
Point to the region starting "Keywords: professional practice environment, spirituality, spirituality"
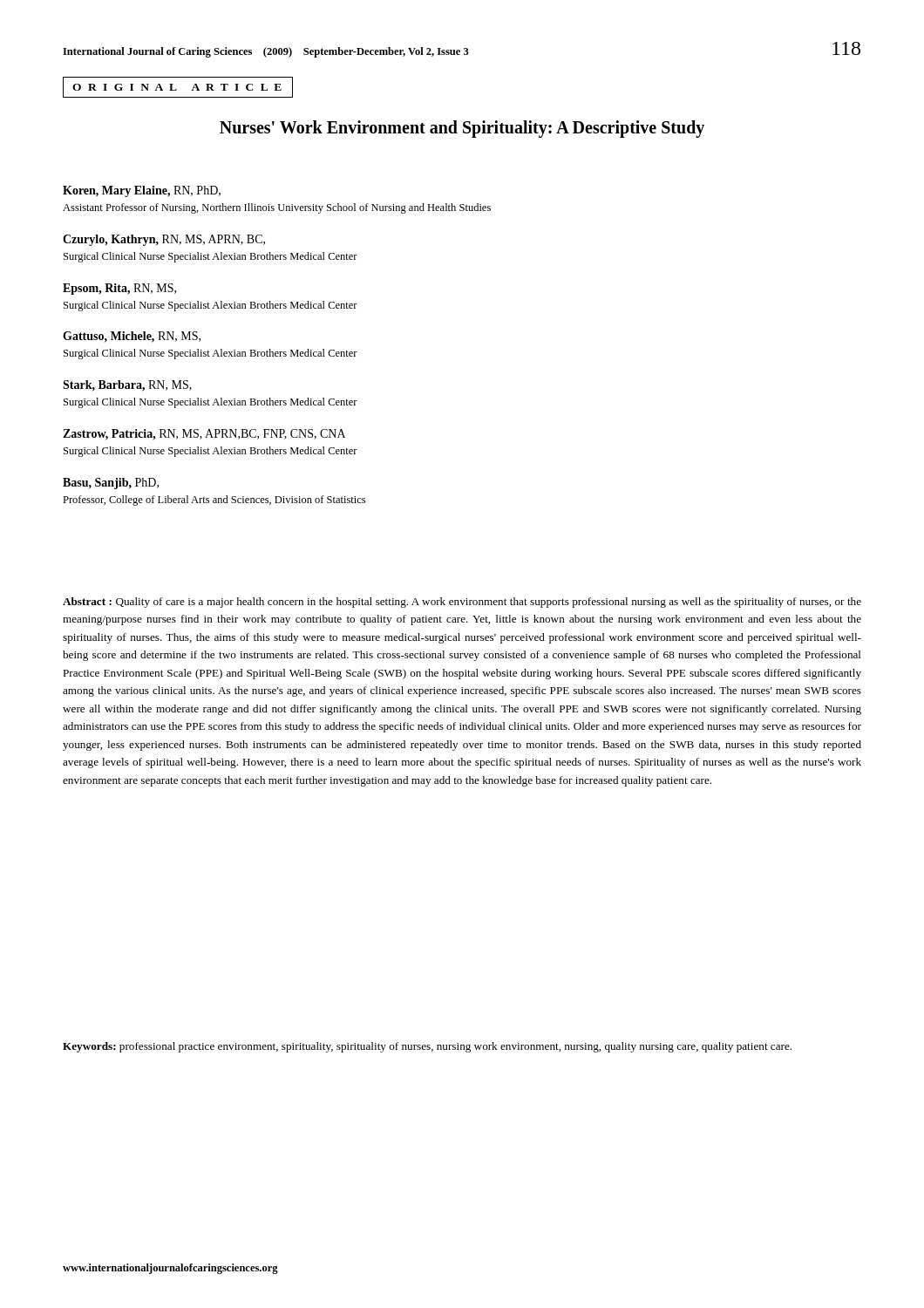click(428, 1046)
